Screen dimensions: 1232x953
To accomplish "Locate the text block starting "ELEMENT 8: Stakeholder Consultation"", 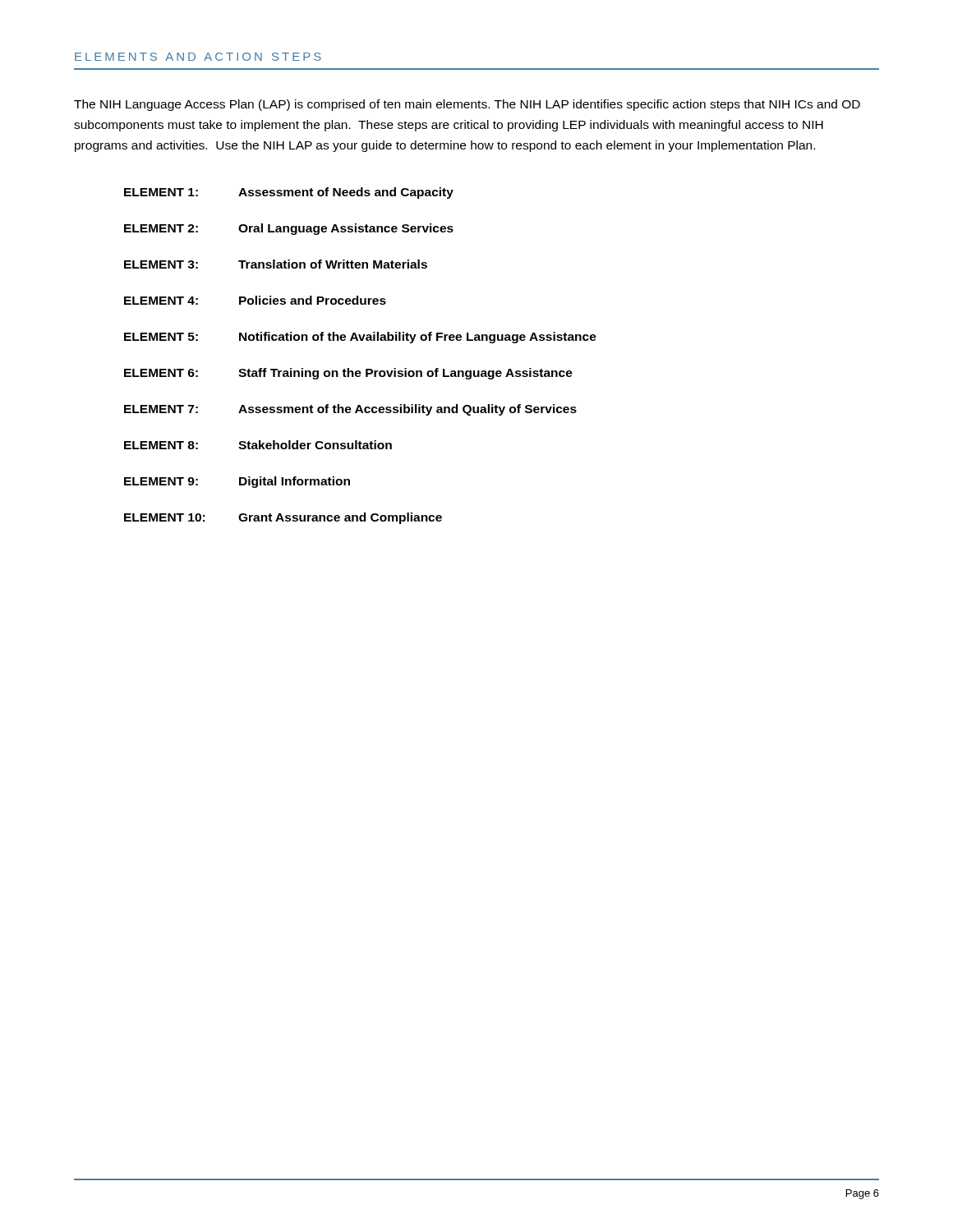I will (258, 445).
